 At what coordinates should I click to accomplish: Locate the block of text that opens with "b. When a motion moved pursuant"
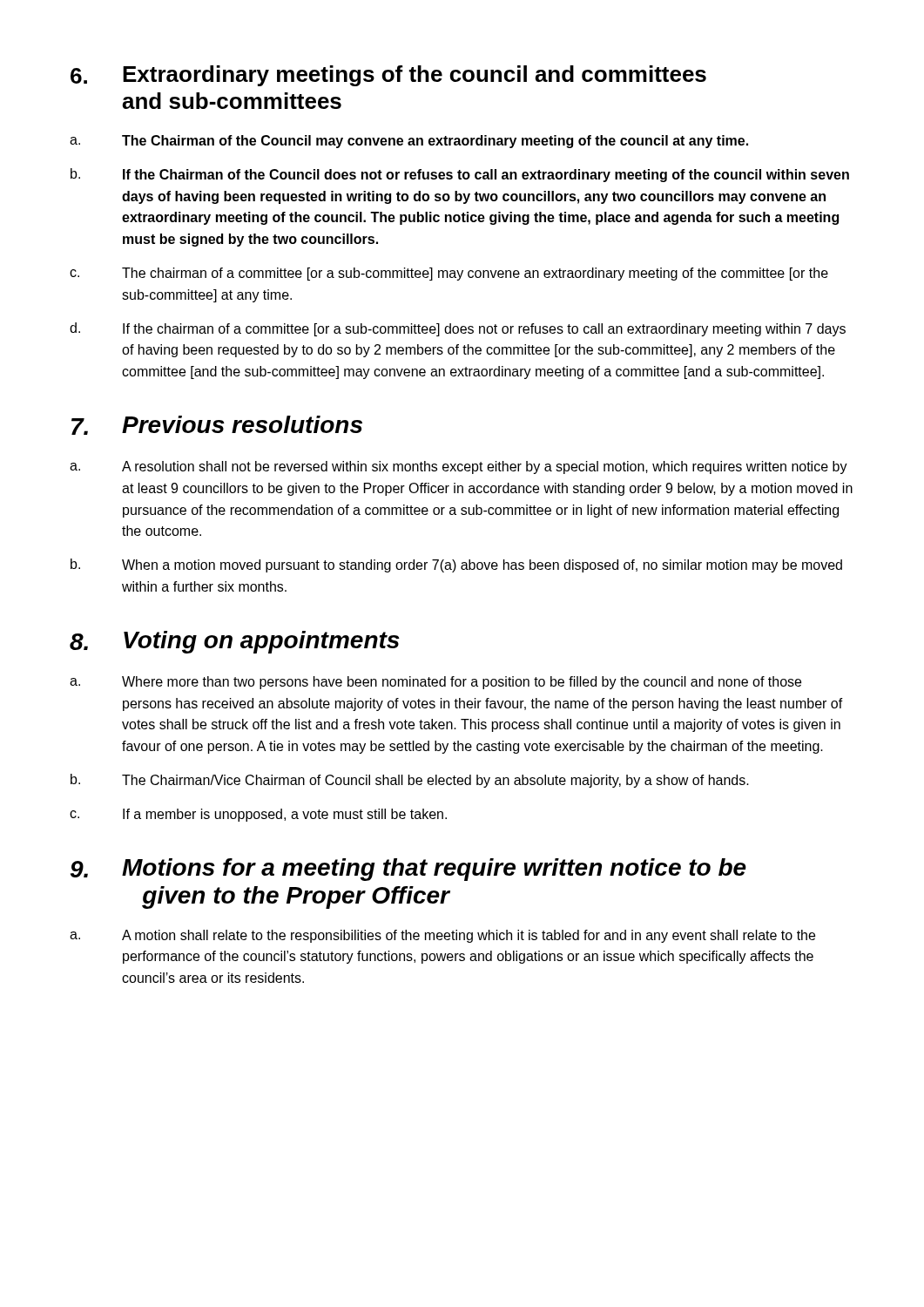click(x=462, y=577)
